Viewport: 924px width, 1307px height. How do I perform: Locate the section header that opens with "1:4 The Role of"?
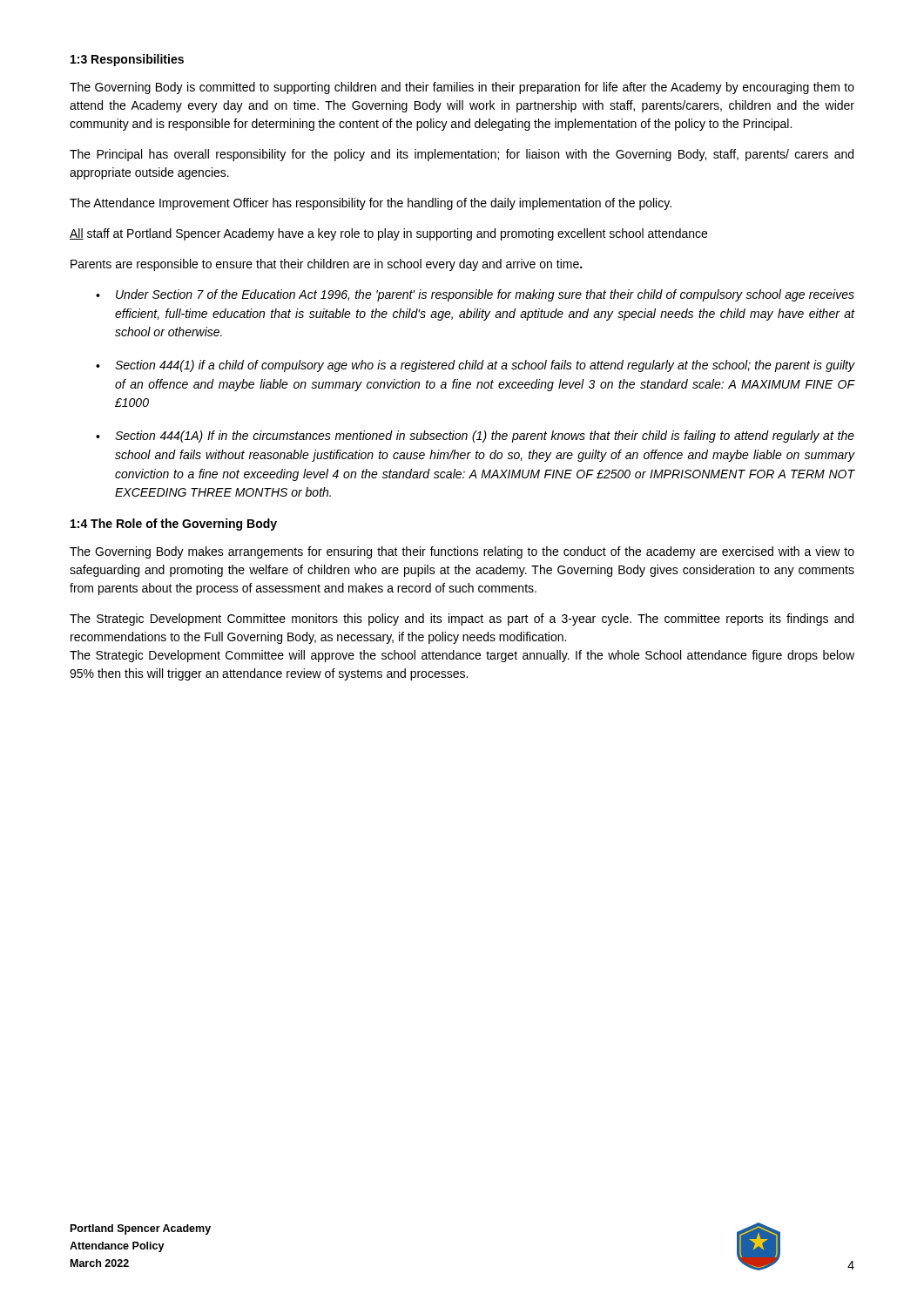click(173, 524)
